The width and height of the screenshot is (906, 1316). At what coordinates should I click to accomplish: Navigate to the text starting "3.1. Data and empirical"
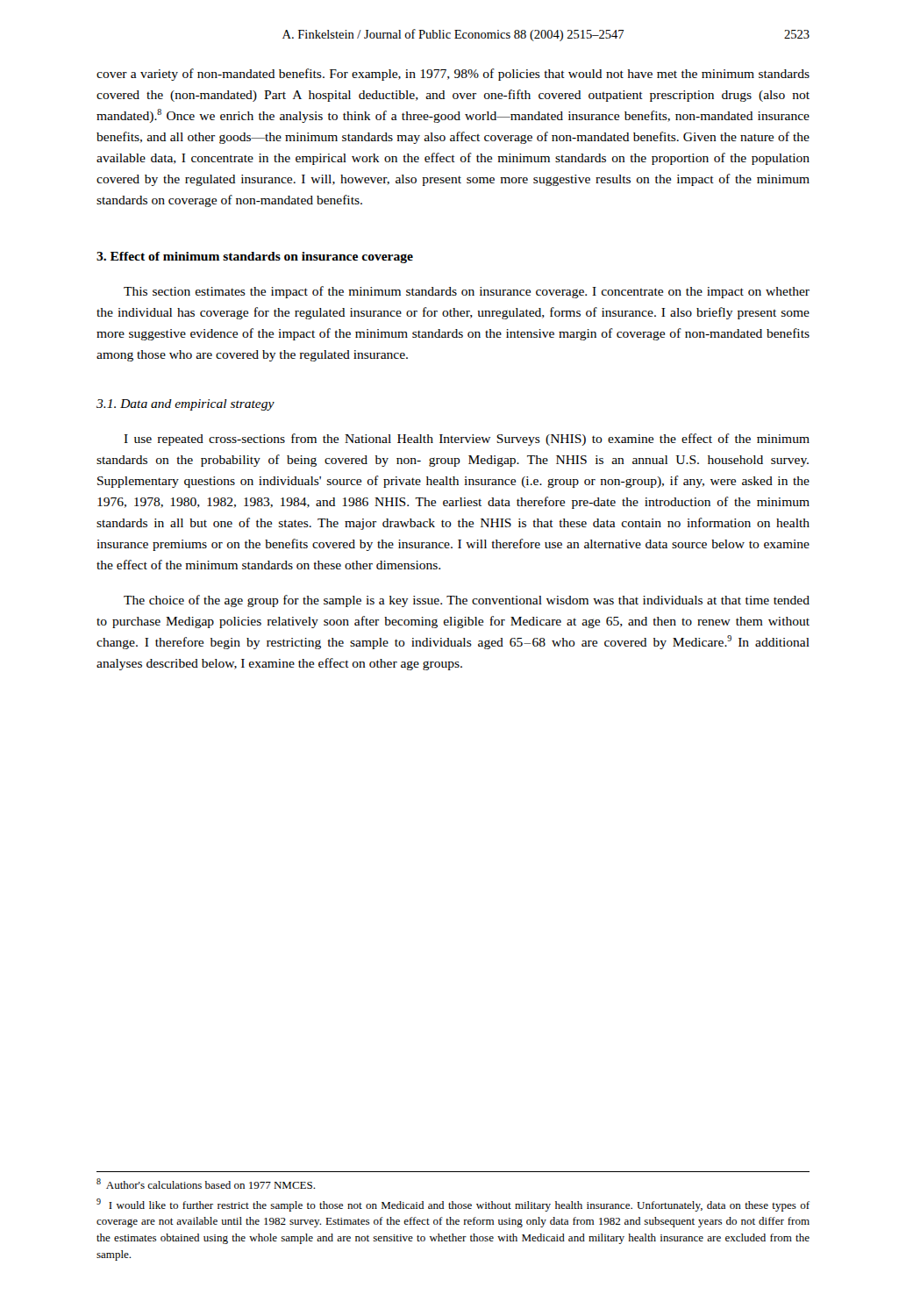point(185,403)
